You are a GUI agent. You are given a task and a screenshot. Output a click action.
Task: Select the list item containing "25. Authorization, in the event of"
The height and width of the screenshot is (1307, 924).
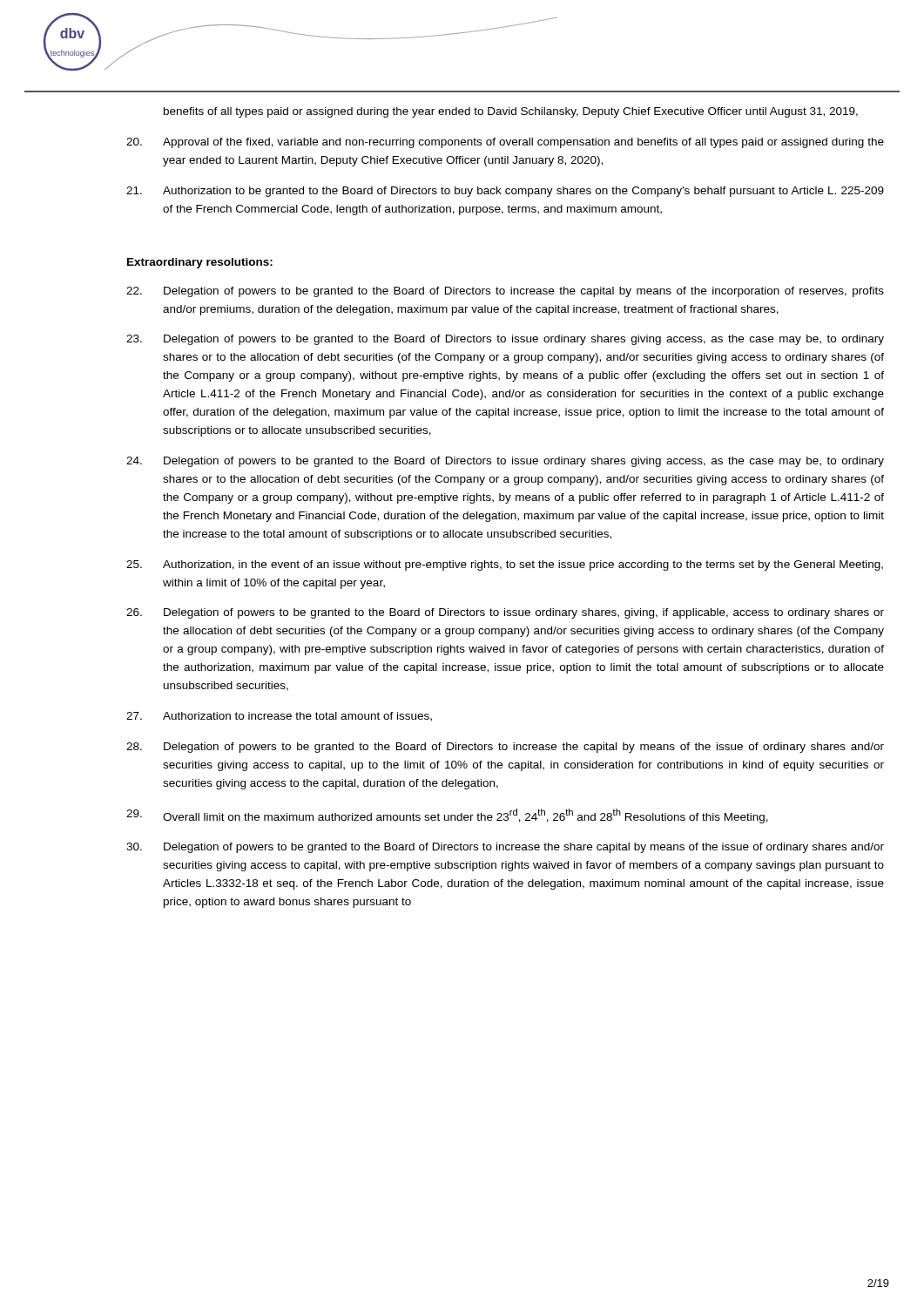[x=505, y=574]
